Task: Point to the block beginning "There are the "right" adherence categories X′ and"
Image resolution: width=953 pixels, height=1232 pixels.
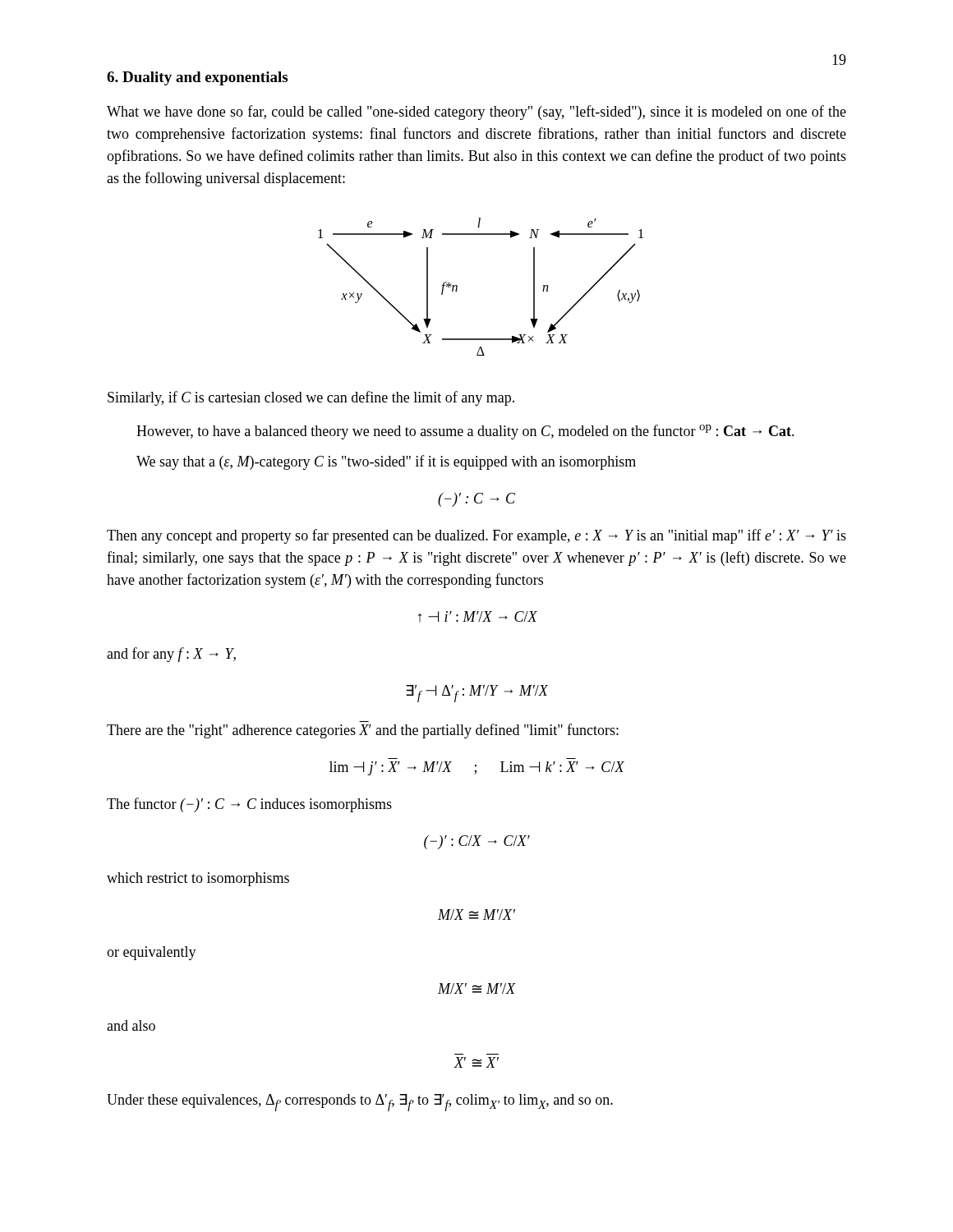Action: point(363,730)
